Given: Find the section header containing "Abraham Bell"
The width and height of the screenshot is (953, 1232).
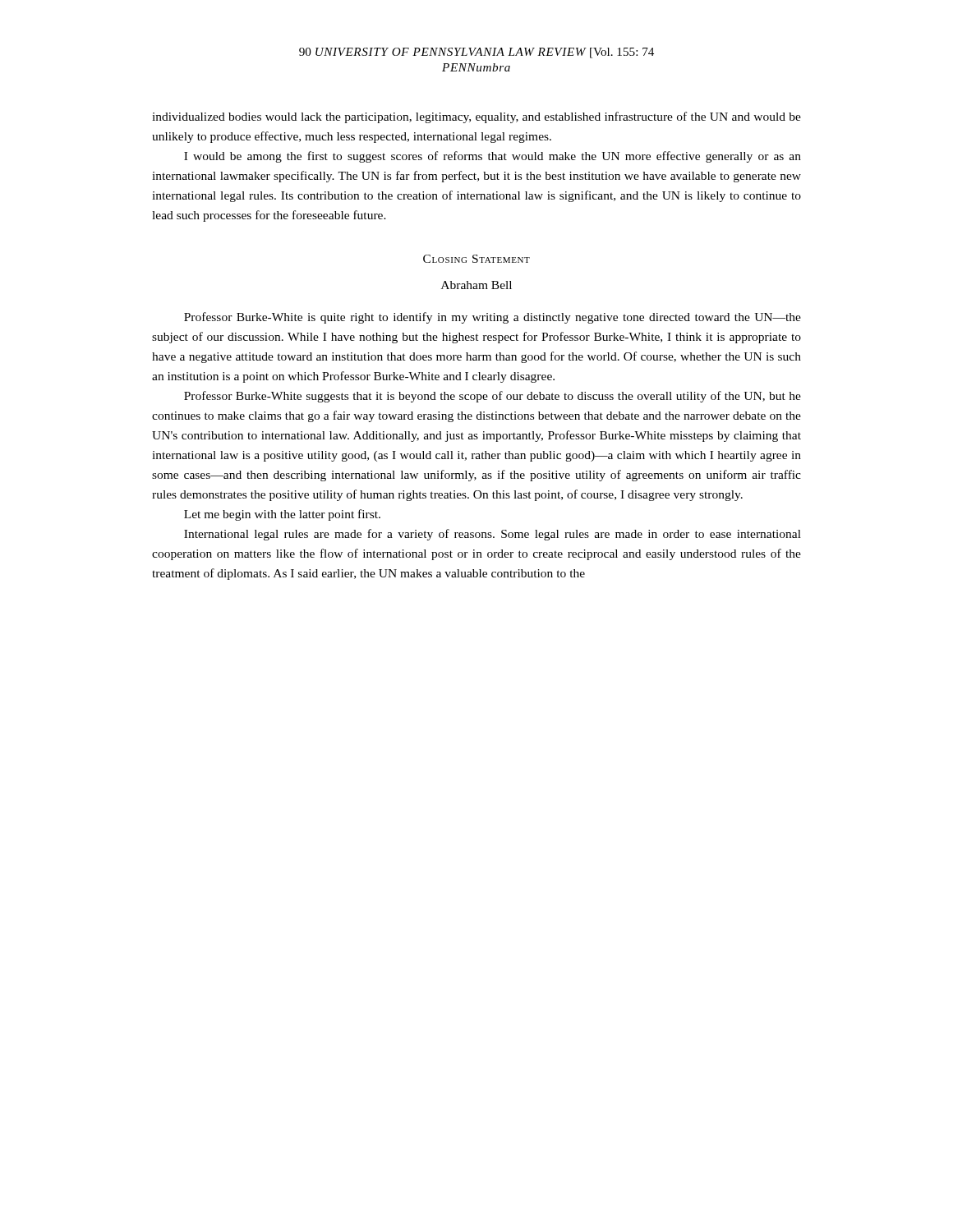Looking at the screenshot, I should tap(476, 285).
